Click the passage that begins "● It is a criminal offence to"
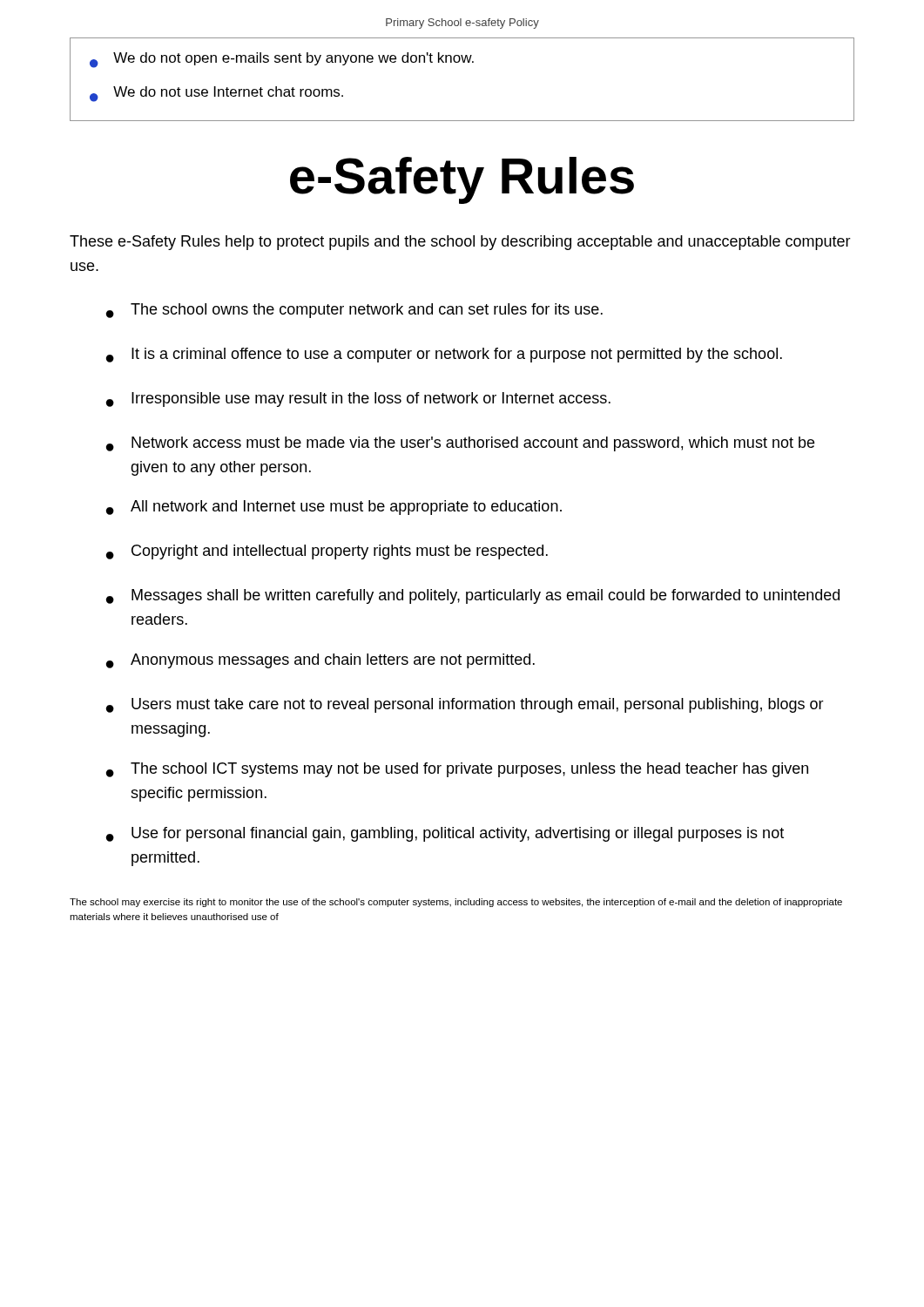 pyautogui.click(x=479, y=357)
